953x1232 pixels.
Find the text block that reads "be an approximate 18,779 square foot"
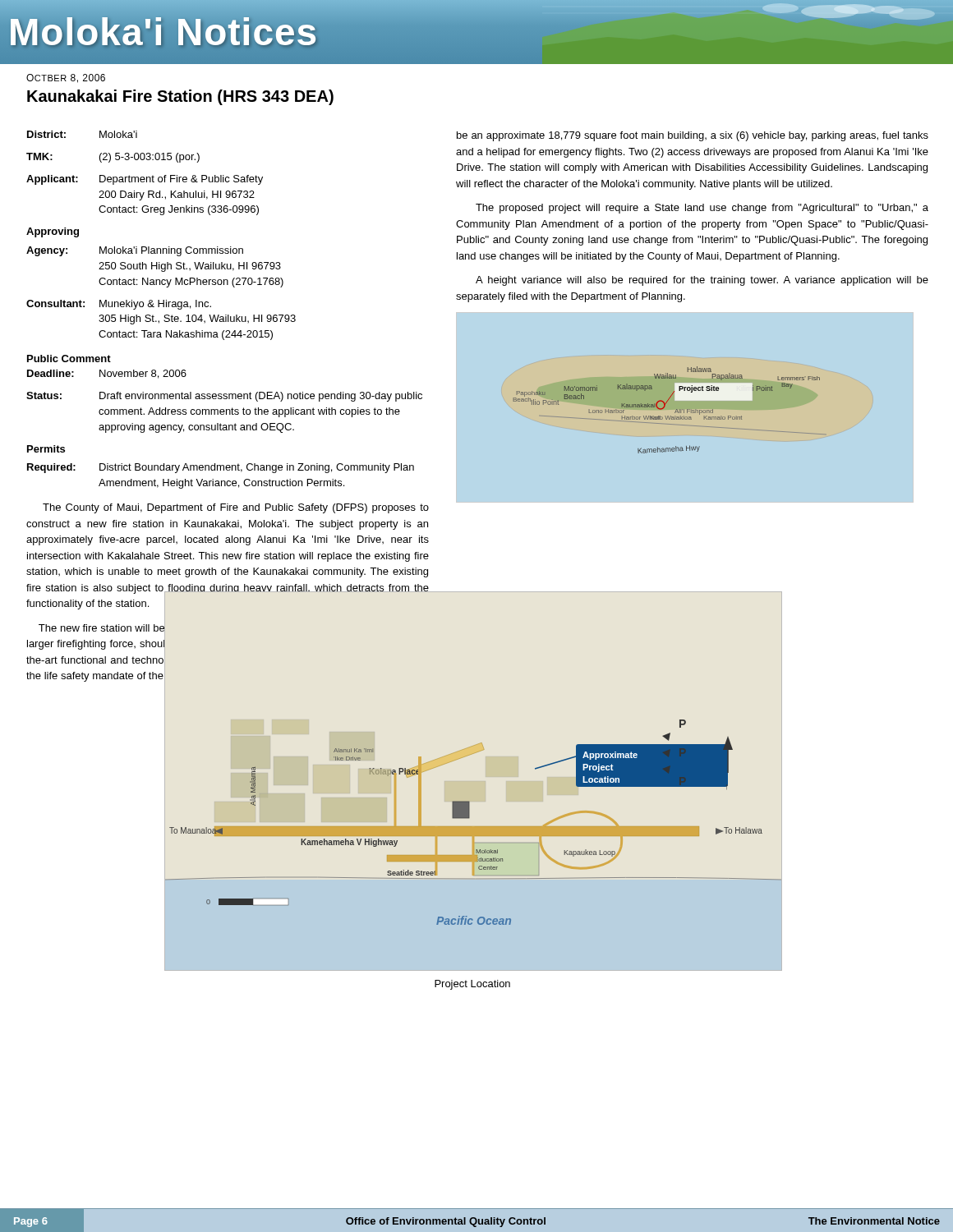692,159
